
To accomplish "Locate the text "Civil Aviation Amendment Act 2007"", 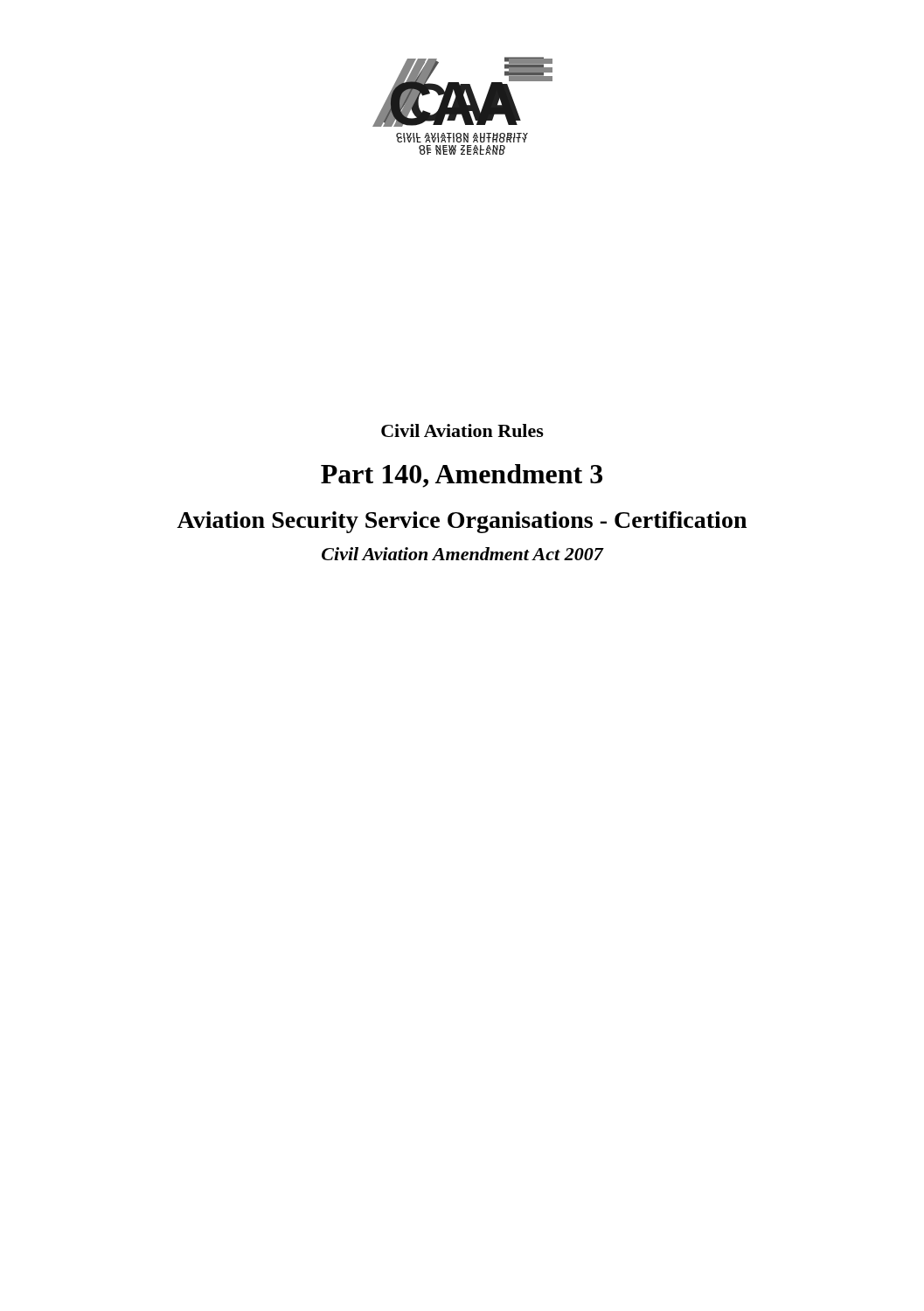I will [x=462, y=554].
